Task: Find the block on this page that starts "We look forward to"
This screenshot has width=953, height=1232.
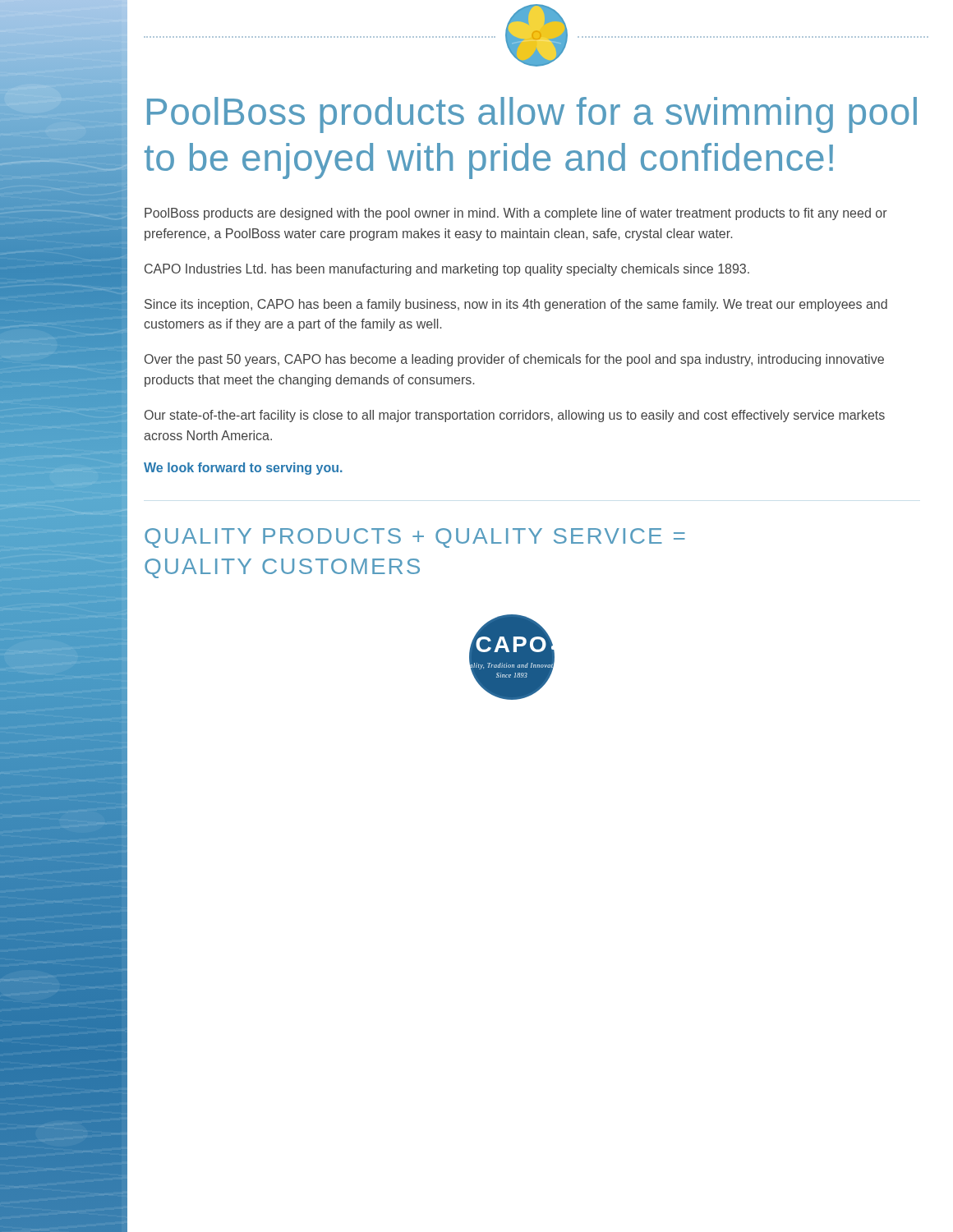Action: [243, 468]
